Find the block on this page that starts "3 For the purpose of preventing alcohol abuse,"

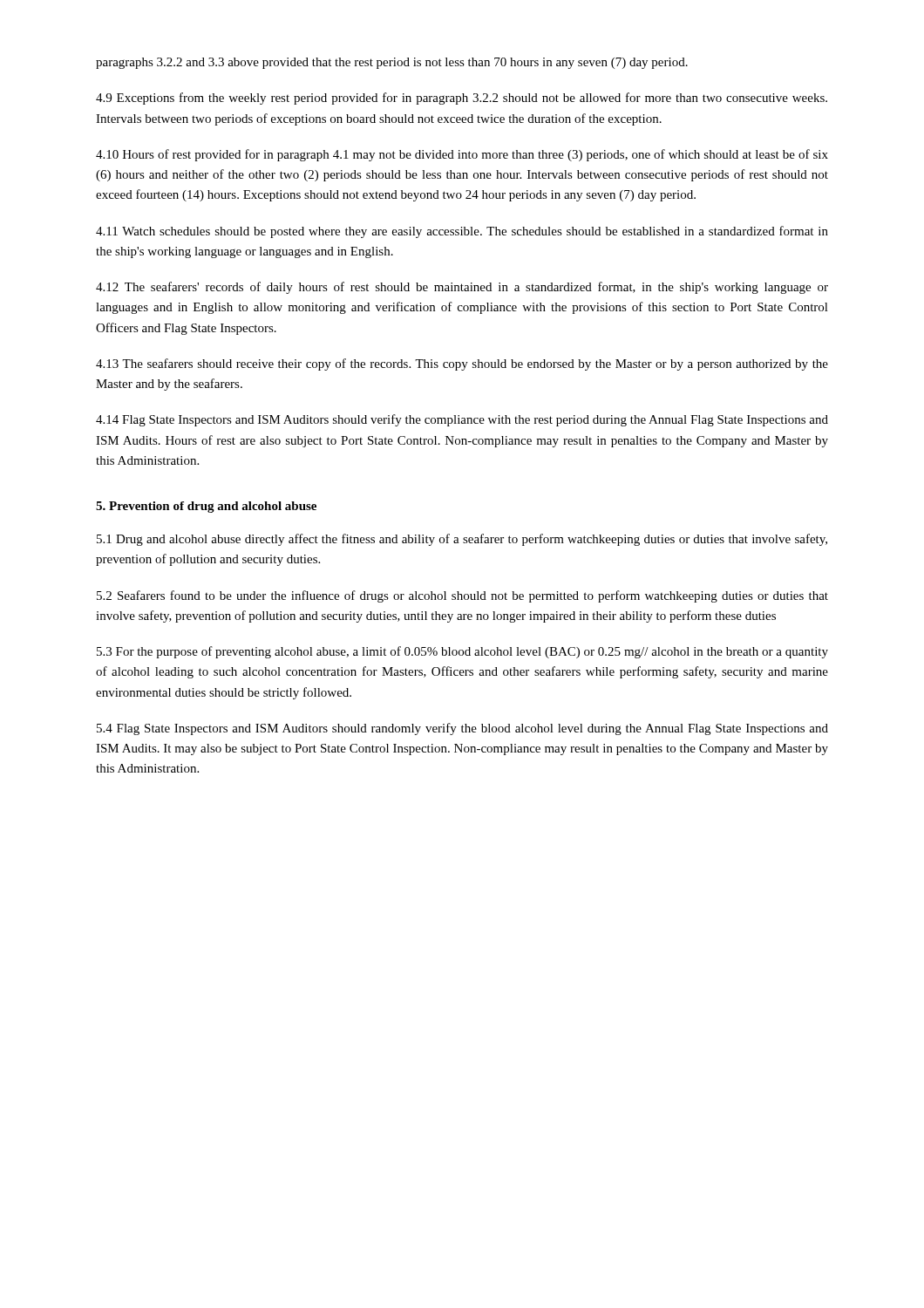point(462,672)
